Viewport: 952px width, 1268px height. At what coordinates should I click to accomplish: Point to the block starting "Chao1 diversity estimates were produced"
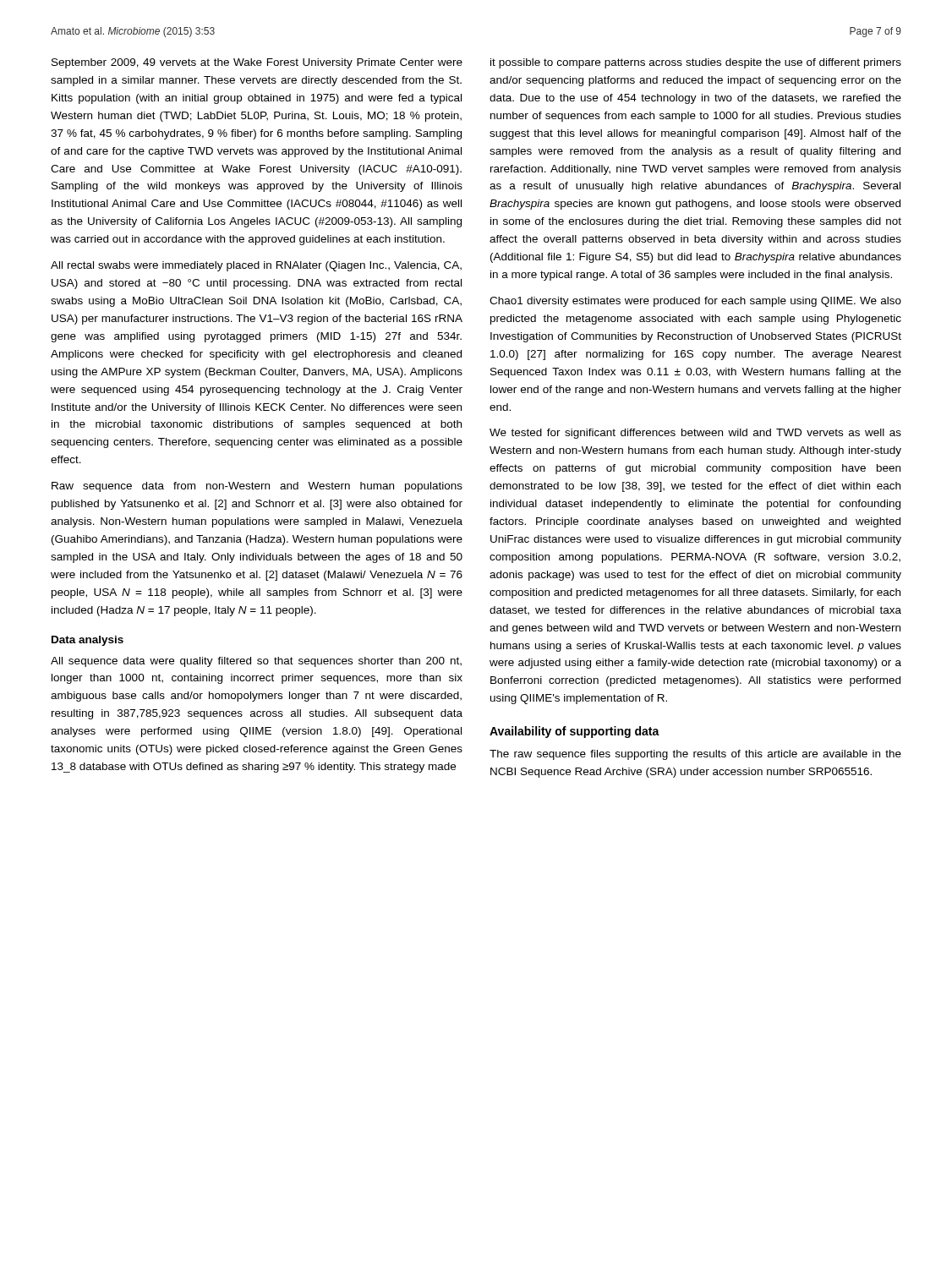point(695,354)
